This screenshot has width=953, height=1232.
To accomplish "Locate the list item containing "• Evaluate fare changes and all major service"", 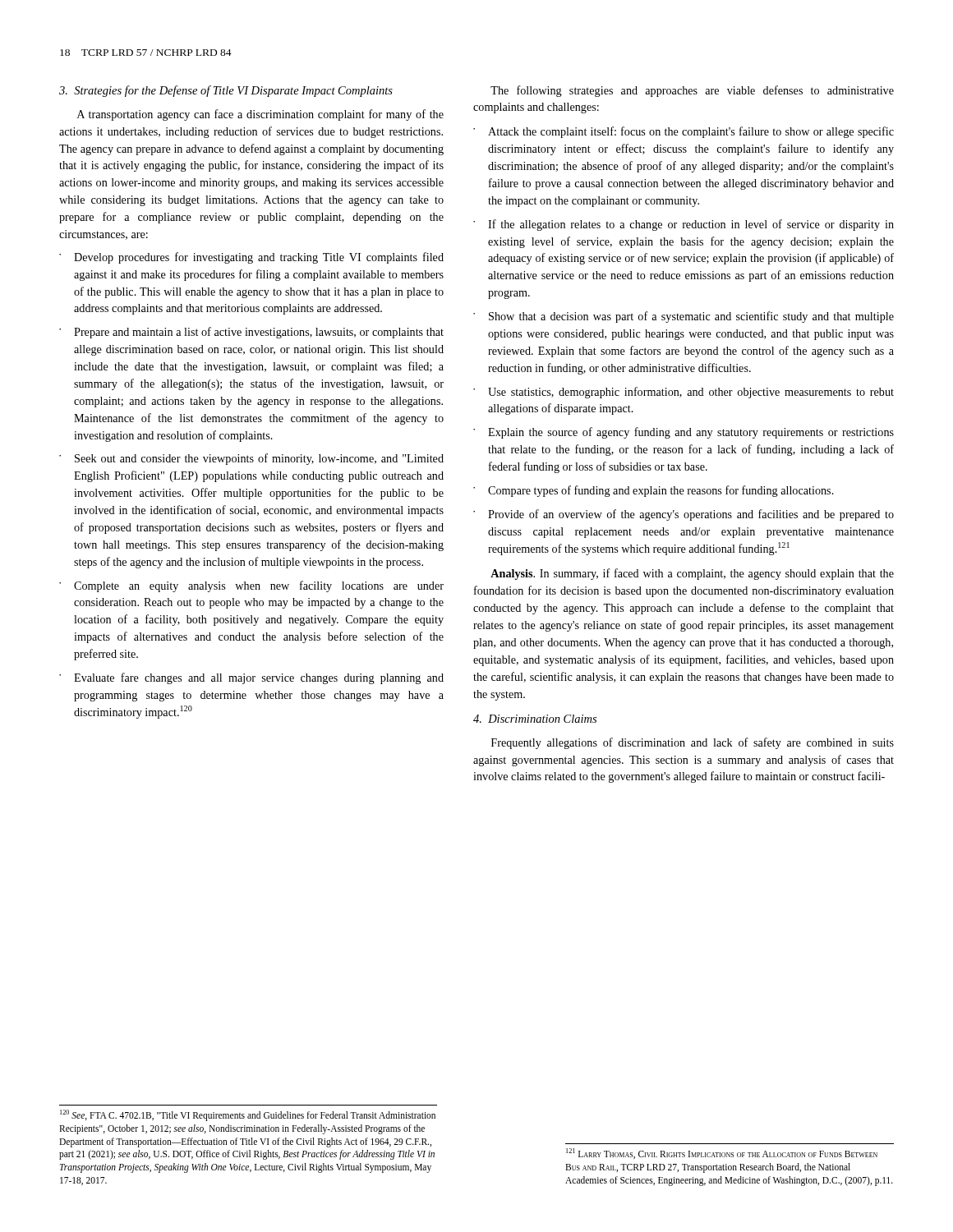I will click(x=251, y=695).
